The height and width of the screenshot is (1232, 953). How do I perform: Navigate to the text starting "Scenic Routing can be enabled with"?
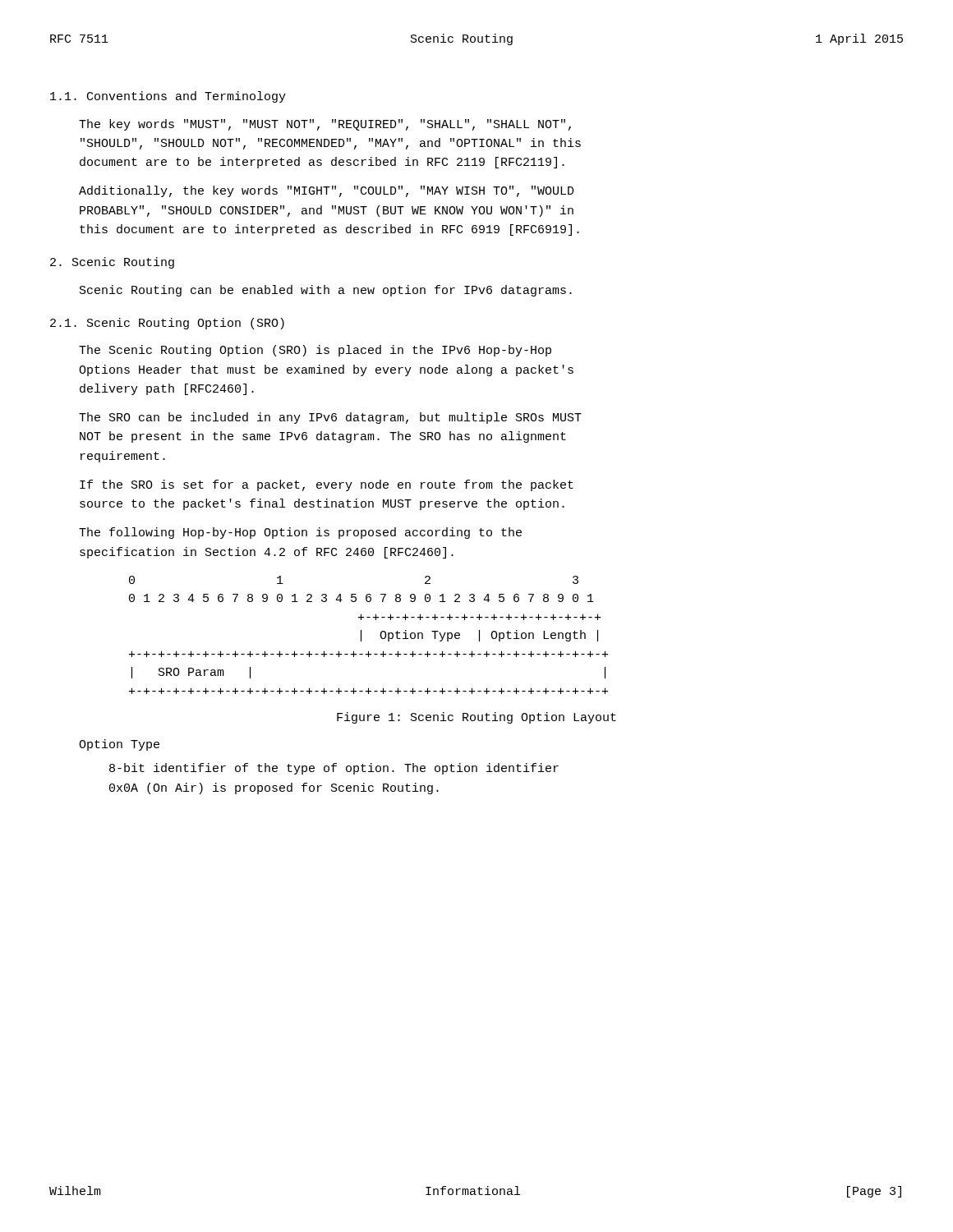(x=327, y=291)
